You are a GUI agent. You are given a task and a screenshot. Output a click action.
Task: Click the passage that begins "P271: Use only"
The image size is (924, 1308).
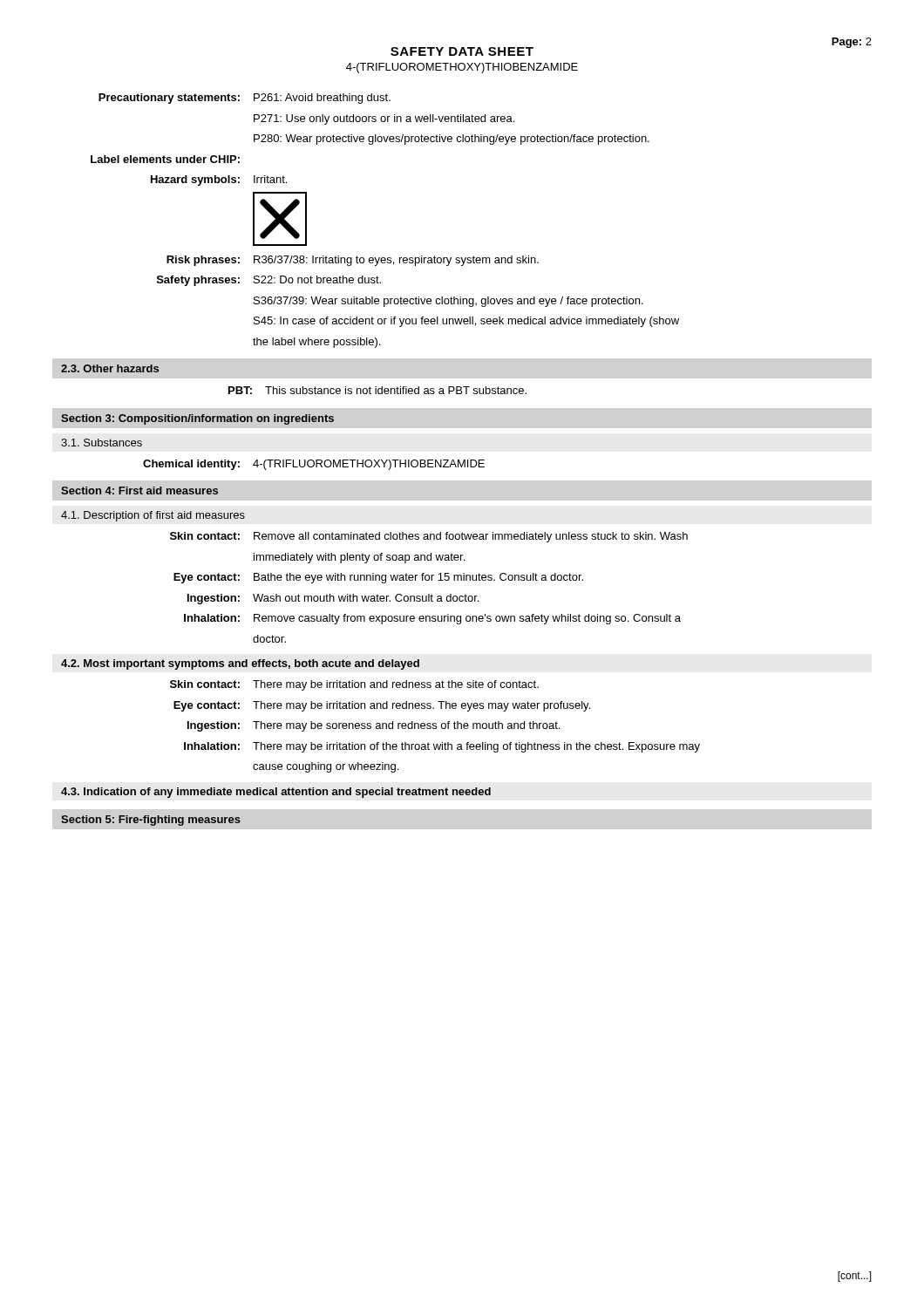tap(462, 118)
